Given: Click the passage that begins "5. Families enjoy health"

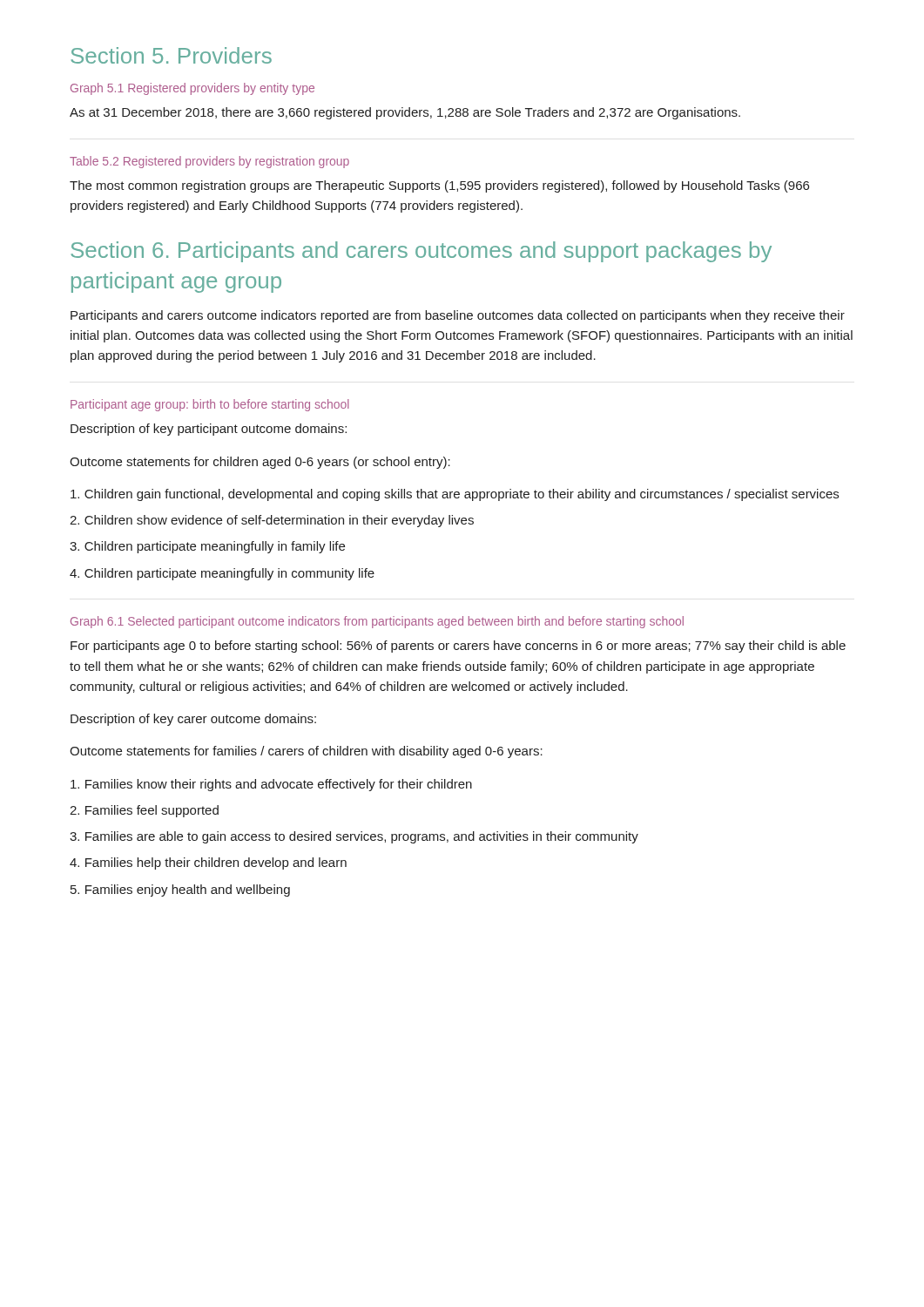Looking at the screenshot, I should (x=180, y=891).
